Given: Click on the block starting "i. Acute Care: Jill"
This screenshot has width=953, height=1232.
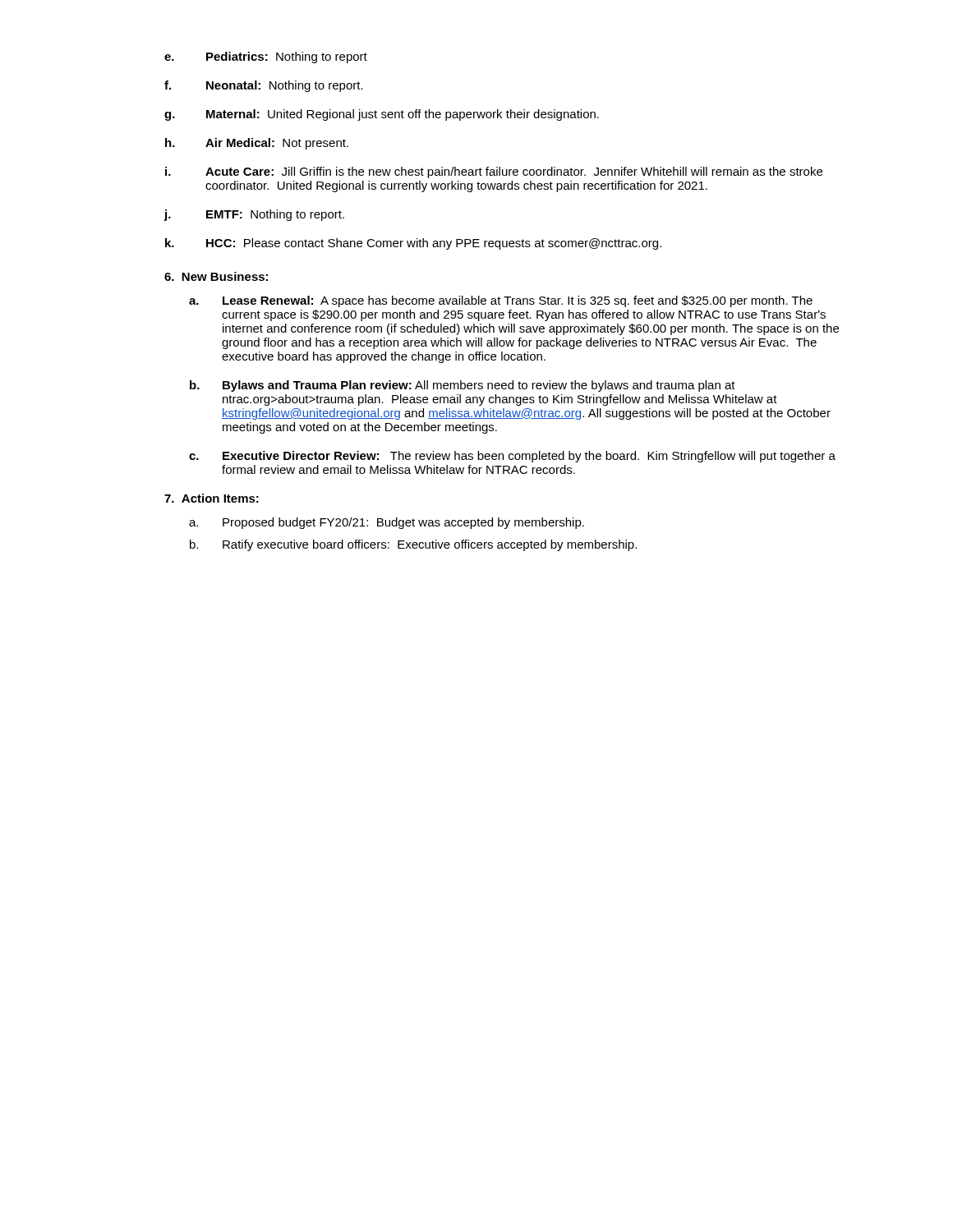Looking at the screenshot, I should [x=509, y=178].
